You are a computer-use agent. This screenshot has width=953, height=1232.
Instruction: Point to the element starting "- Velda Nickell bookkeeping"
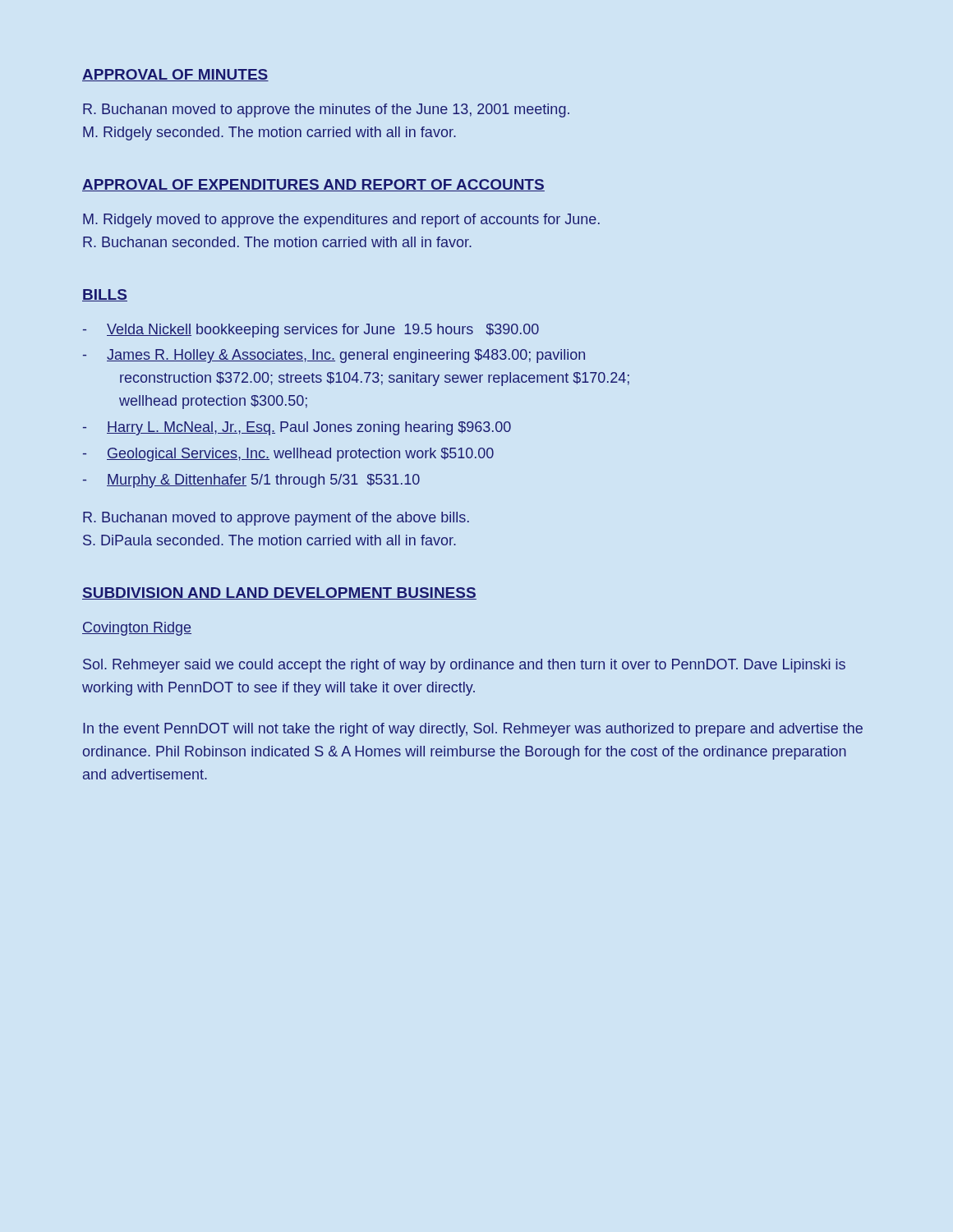pos(311,330)
